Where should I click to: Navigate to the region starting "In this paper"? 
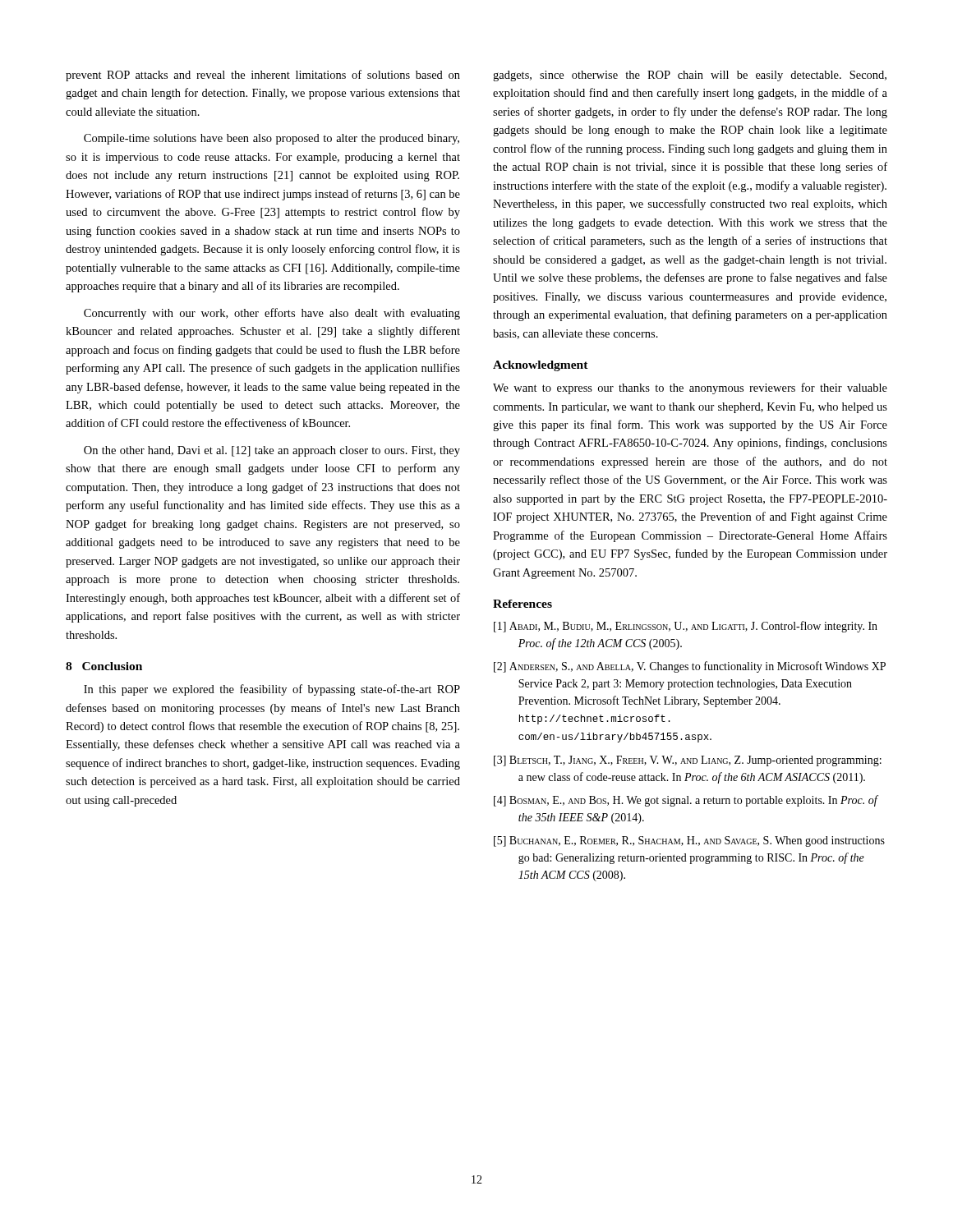263,745
